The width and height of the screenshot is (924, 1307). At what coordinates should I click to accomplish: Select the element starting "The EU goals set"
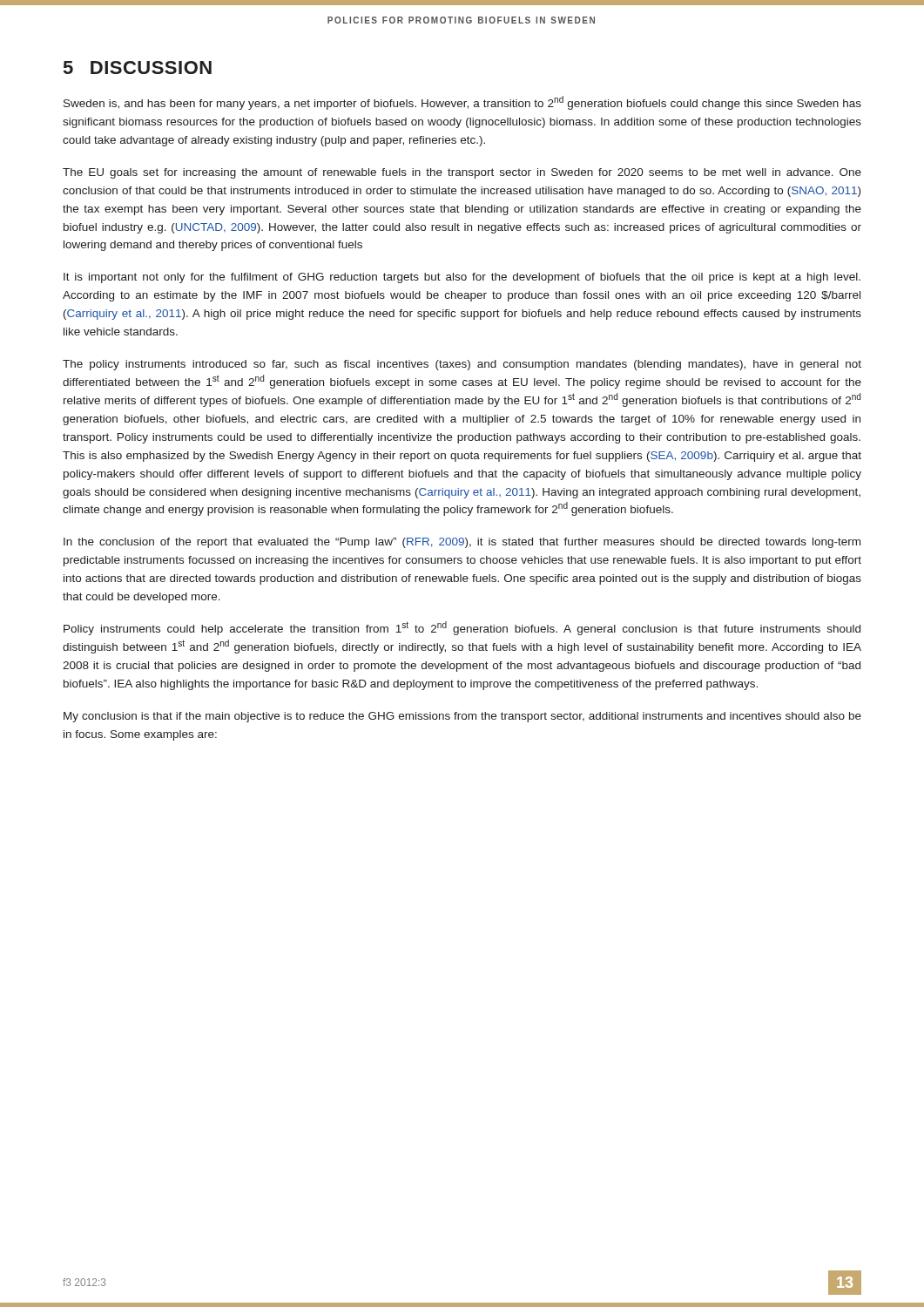pyautogui.click(x=462, y=209)
